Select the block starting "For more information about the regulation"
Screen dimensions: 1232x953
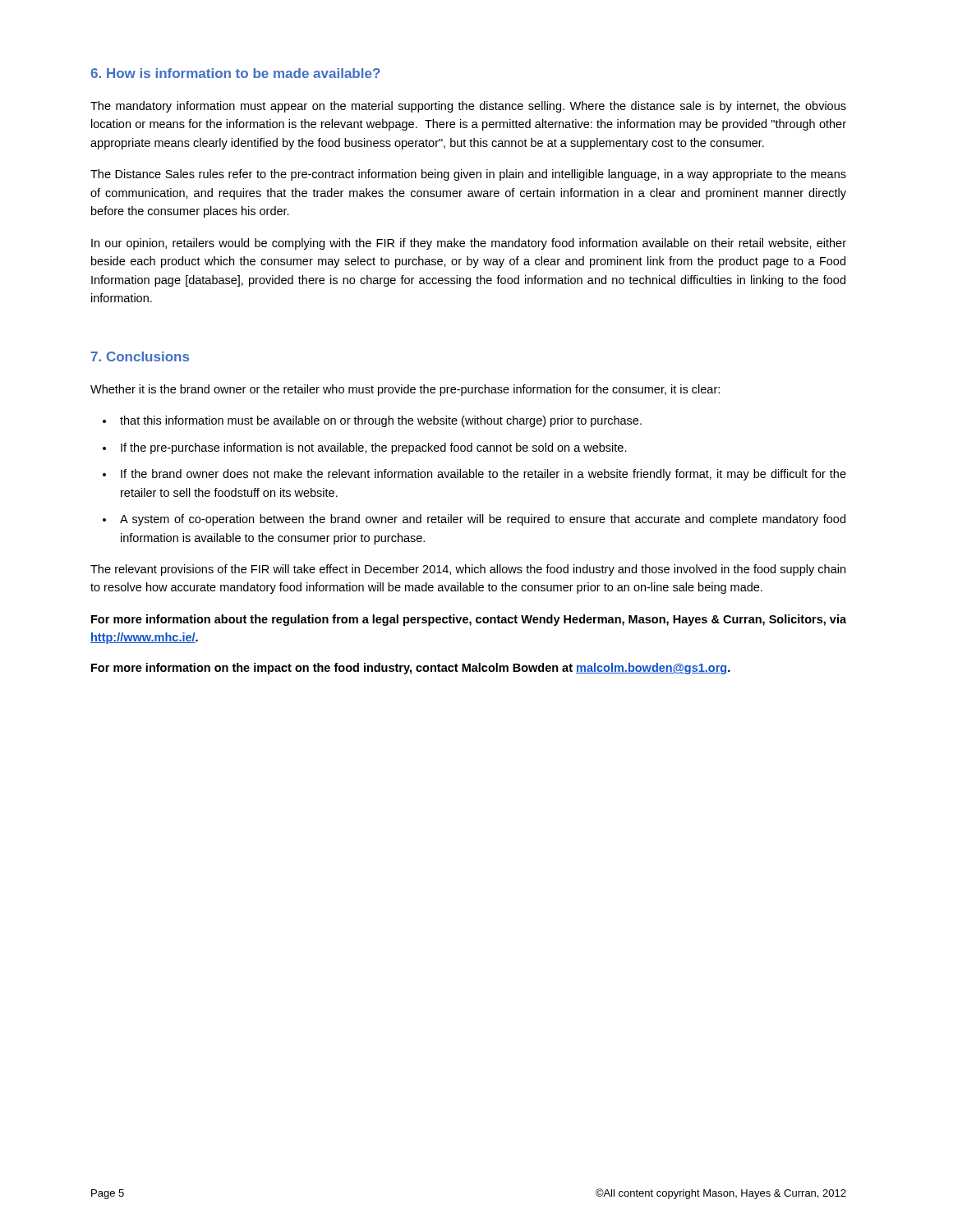[x=468, y=629]
